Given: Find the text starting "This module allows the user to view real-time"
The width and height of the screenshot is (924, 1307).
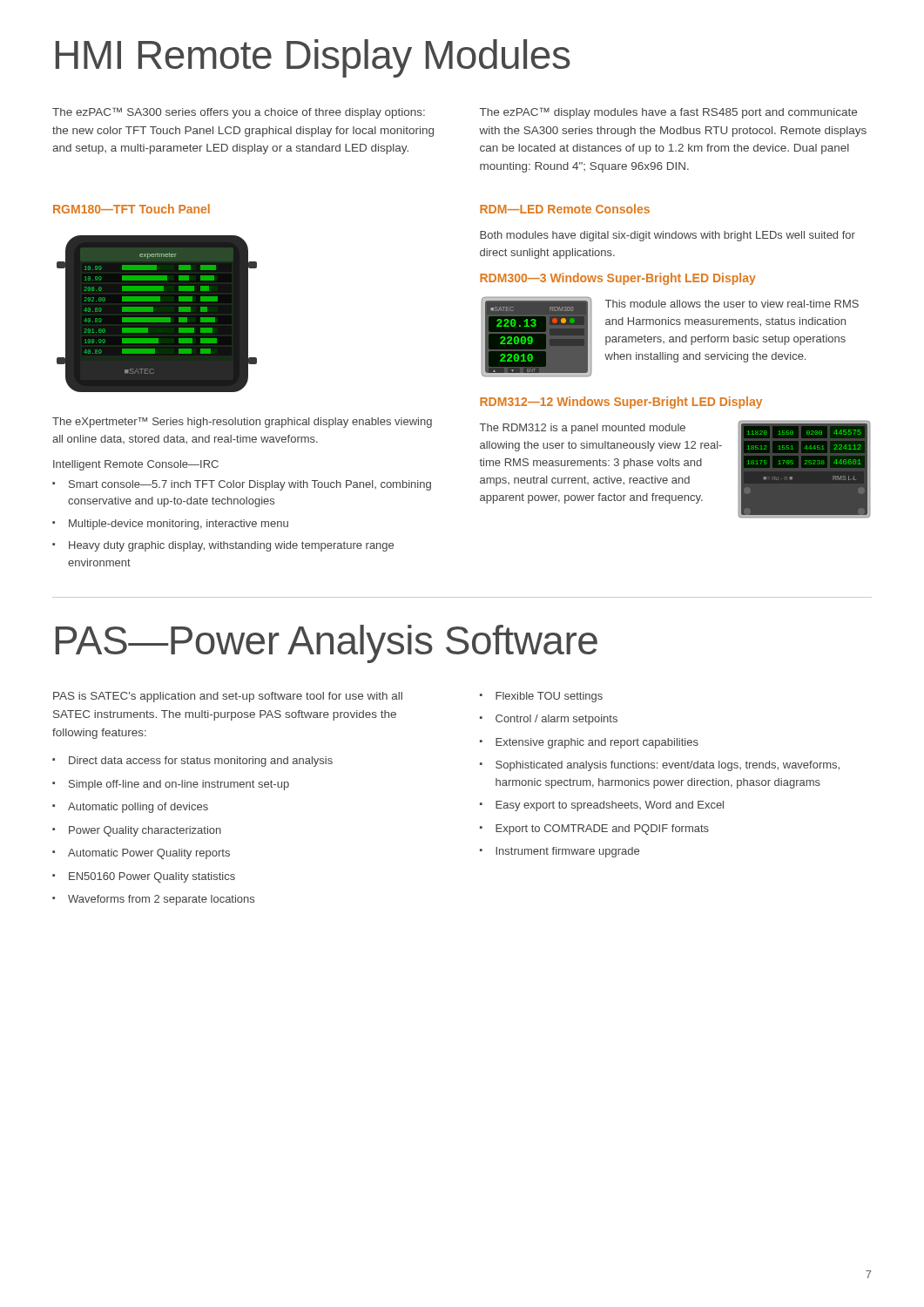Looking at the screenshot, I should [x=732, y=330].
